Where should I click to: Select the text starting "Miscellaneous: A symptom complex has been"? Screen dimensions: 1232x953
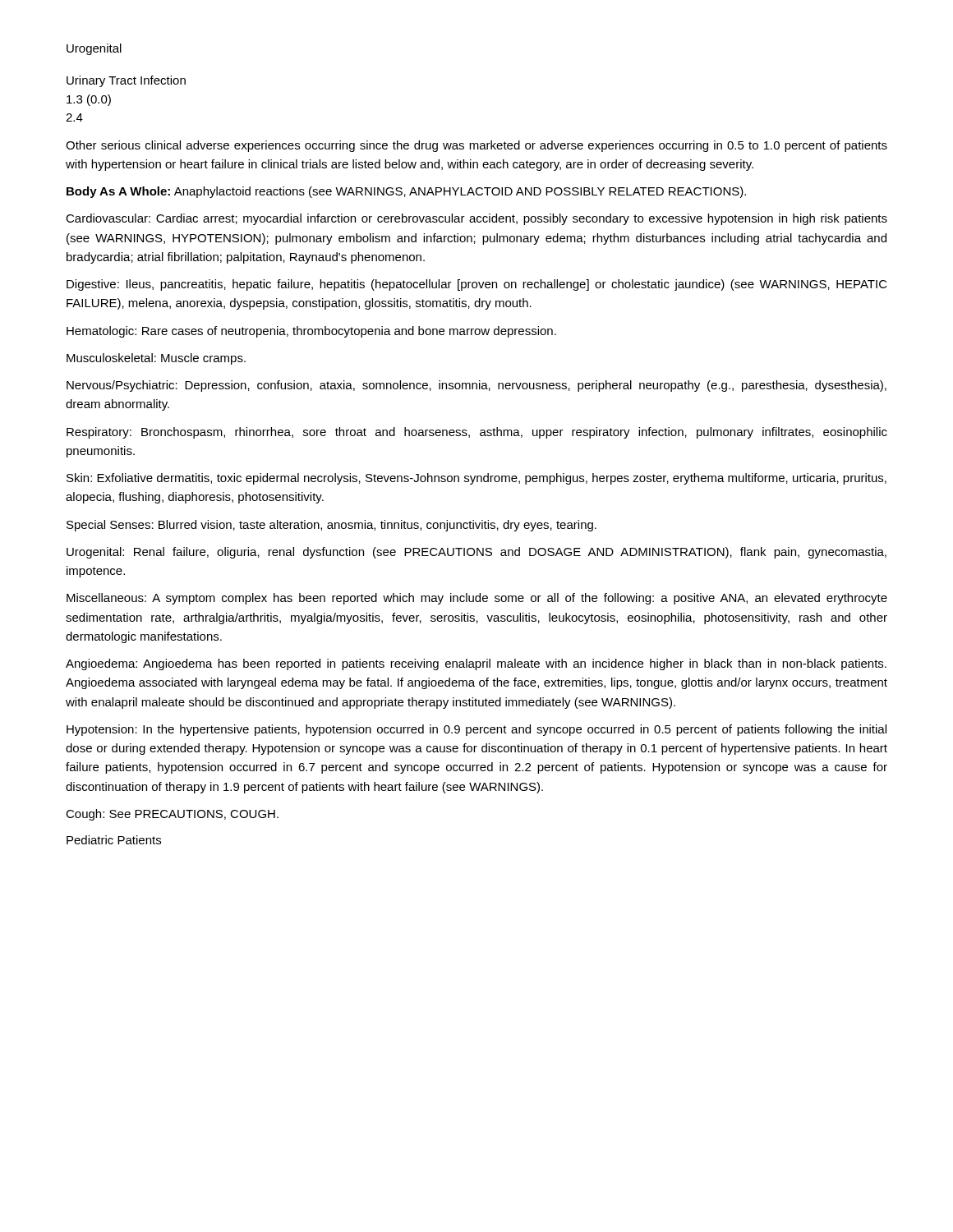point(476,617)
